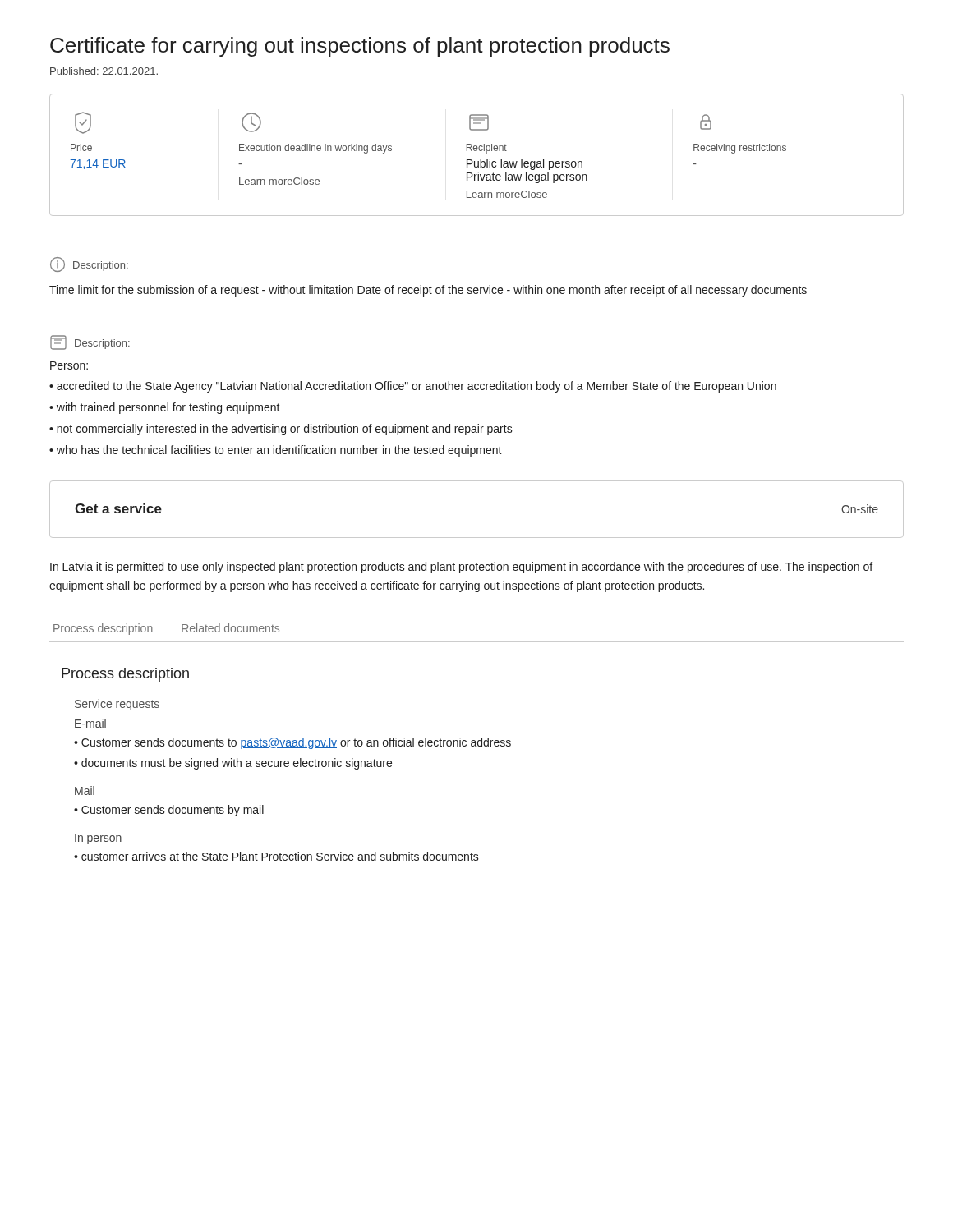This screenshot has height=1232, width=953.
Task: Click on the text that reads "In person"
Action: pos(98,838)
